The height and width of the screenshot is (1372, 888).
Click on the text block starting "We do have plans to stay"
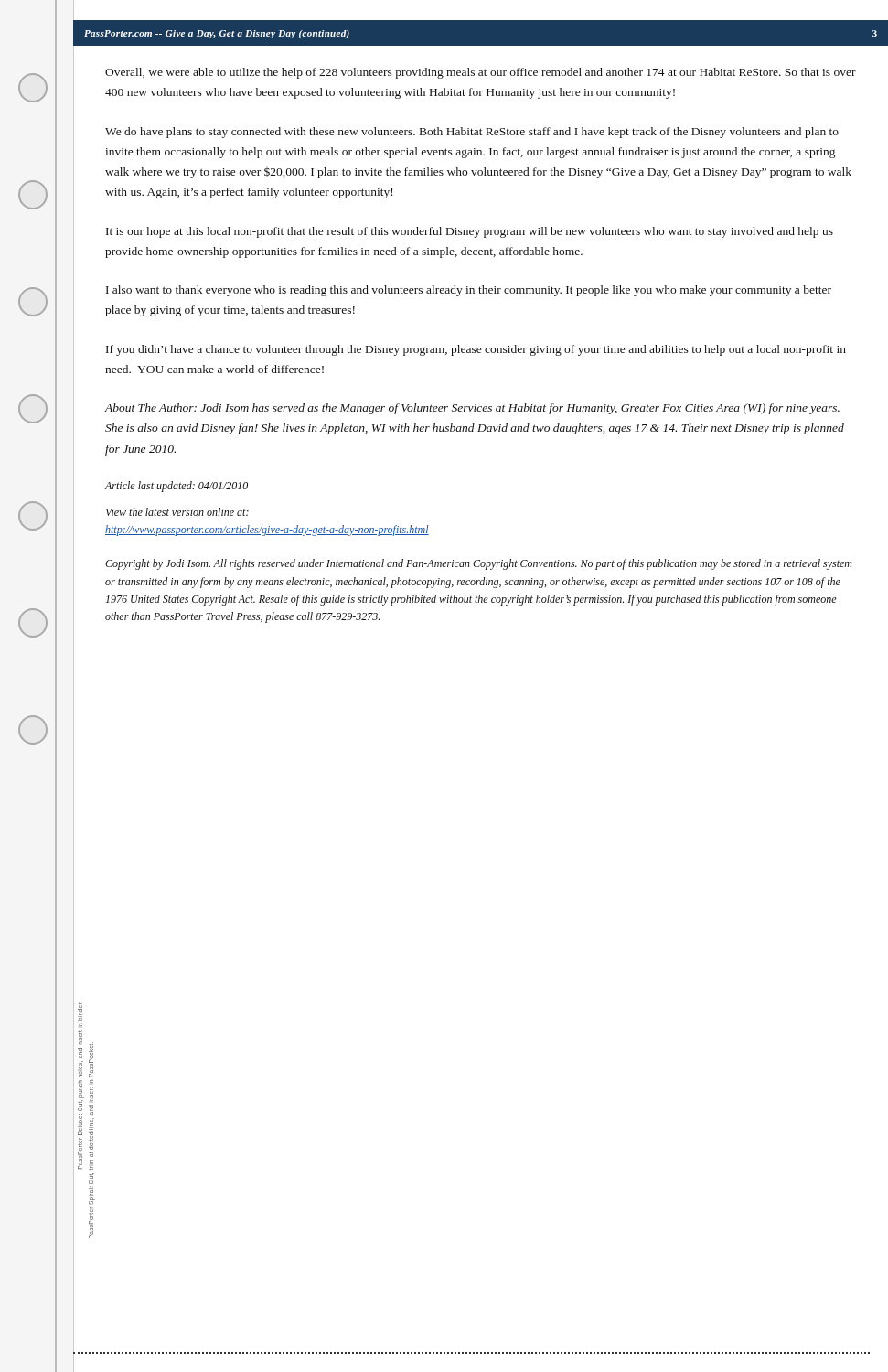pyautogui.click(x=478, y=161)
